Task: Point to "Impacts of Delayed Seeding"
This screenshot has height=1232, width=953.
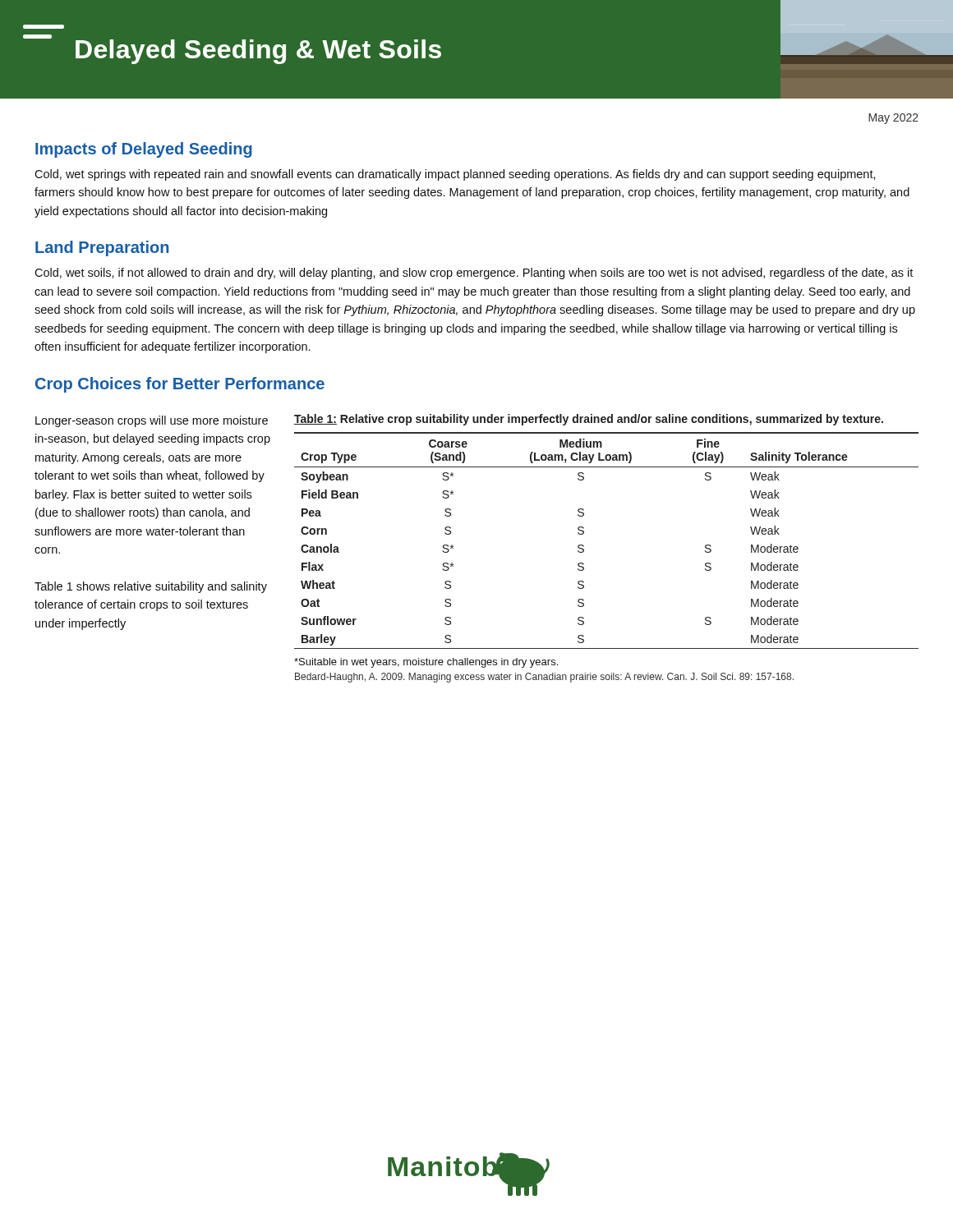Action: (144, 150)
